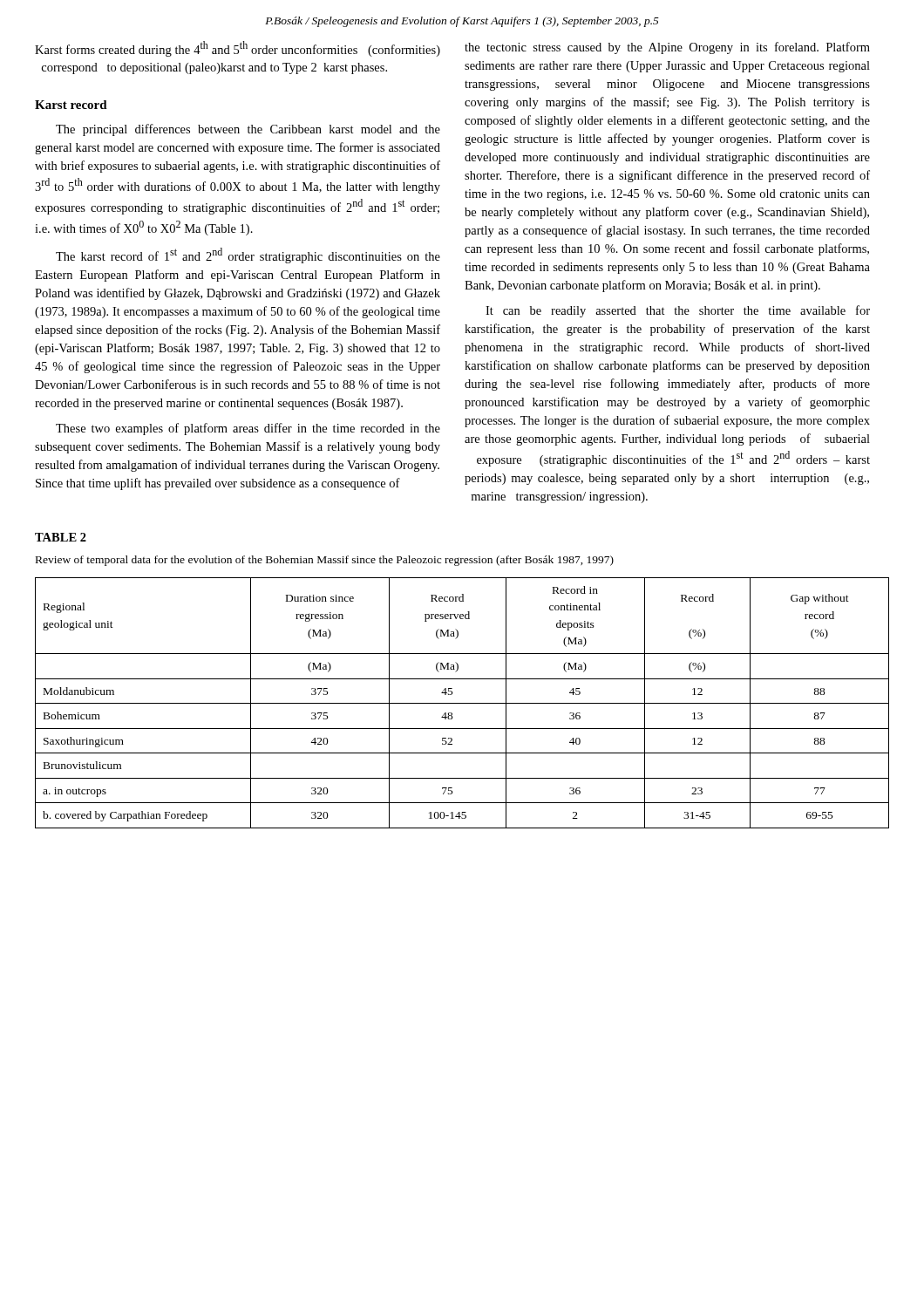The height and width of the screenshot is (1308, 924).
Task: Select the table that reads "Record in continental deposits (Ma)"
Action: coord(462,703)
